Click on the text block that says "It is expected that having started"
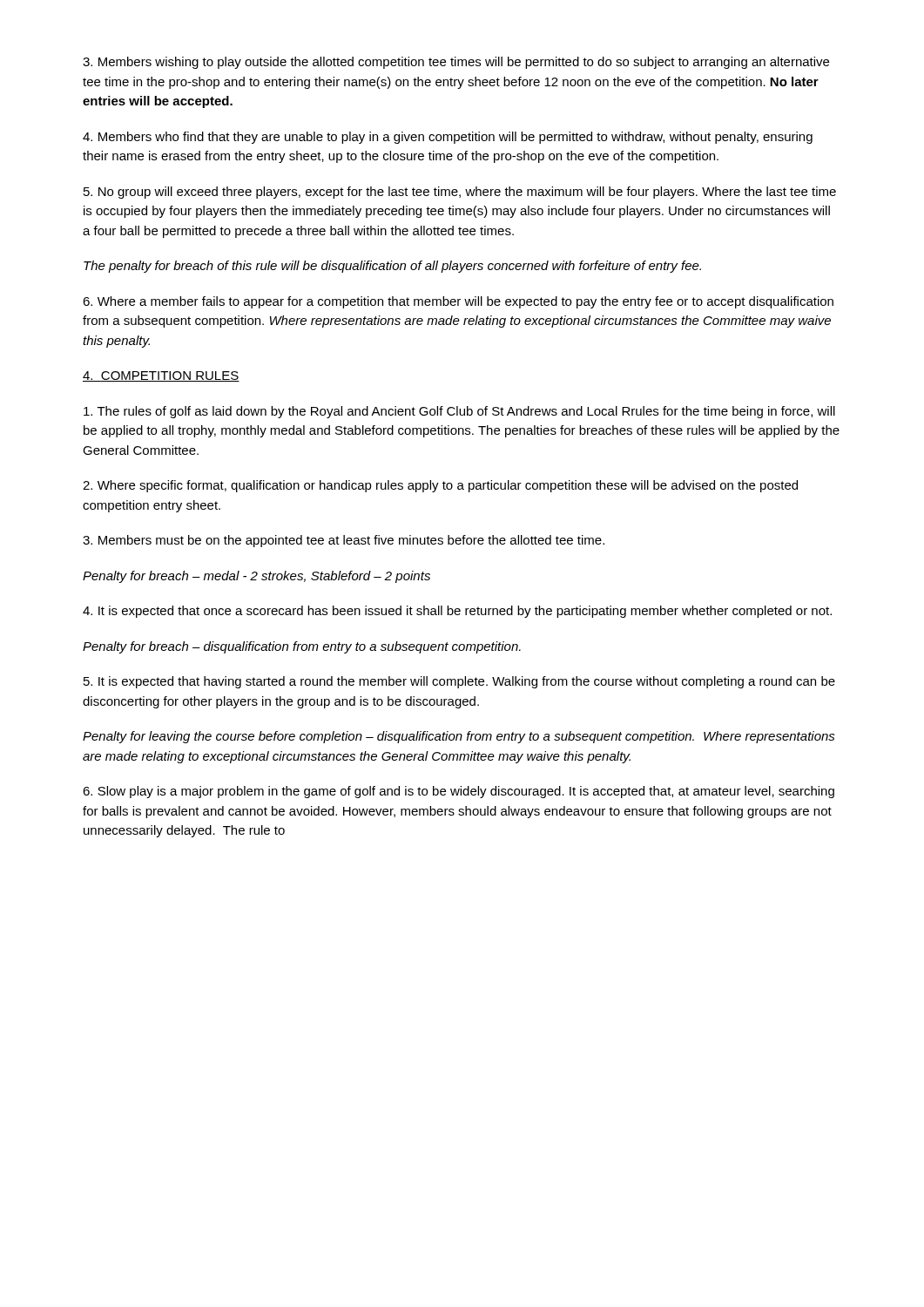This screenshot has height=1307, width=924. [x=459, y=691]
